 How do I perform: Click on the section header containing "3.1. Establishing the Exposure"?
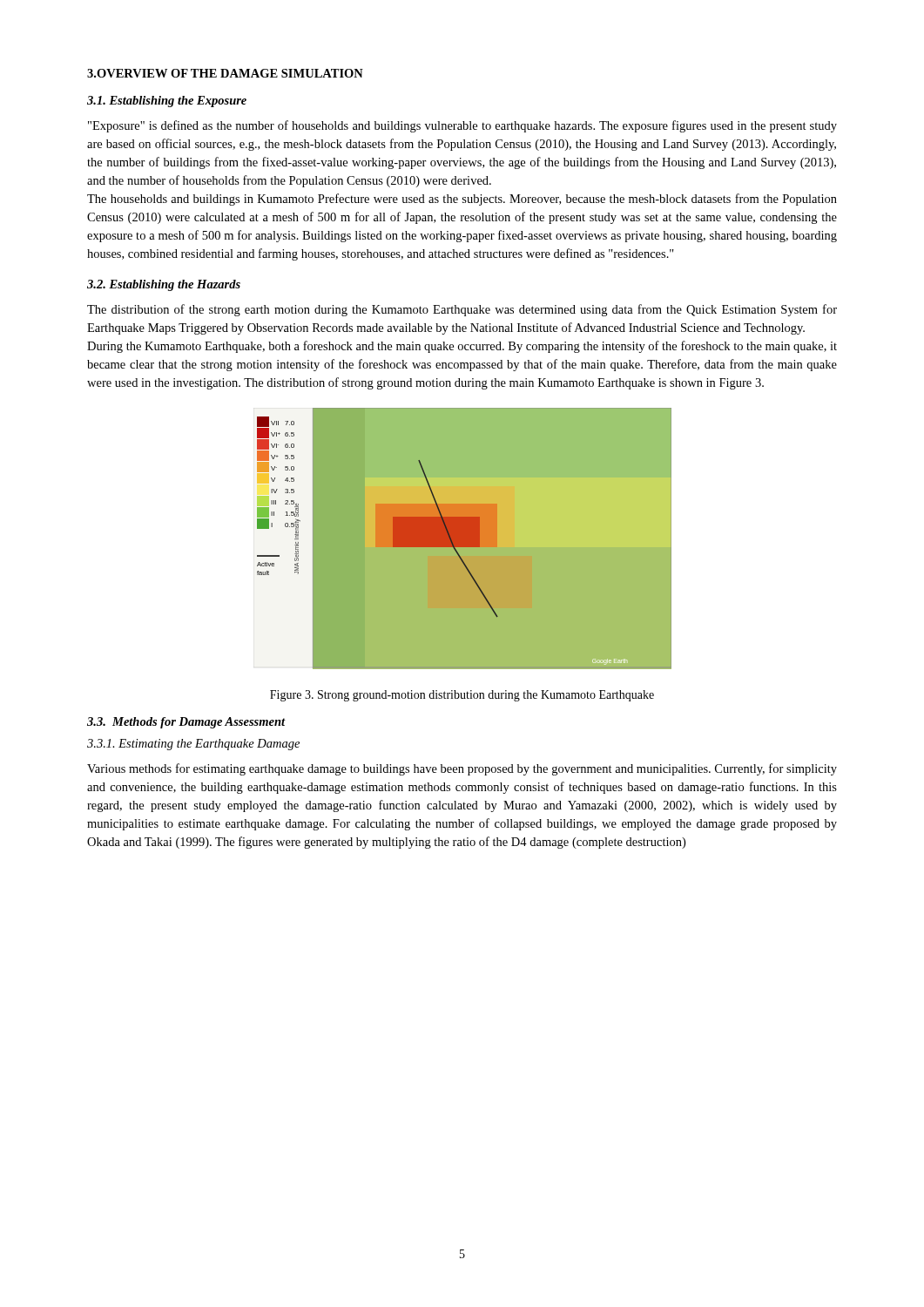point(167,100)
